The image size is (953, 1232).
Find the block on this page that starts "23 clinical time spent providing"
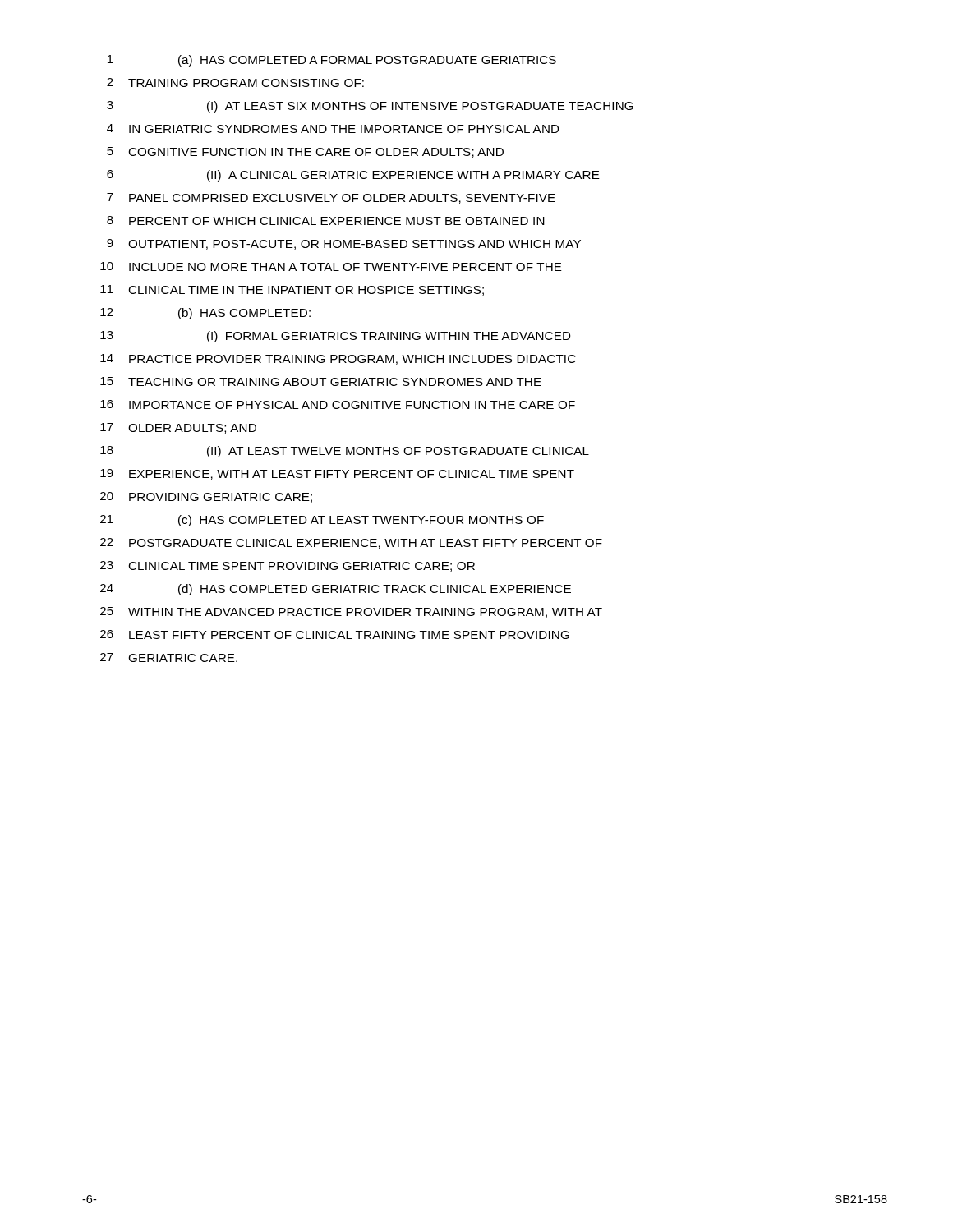[485, 566]
